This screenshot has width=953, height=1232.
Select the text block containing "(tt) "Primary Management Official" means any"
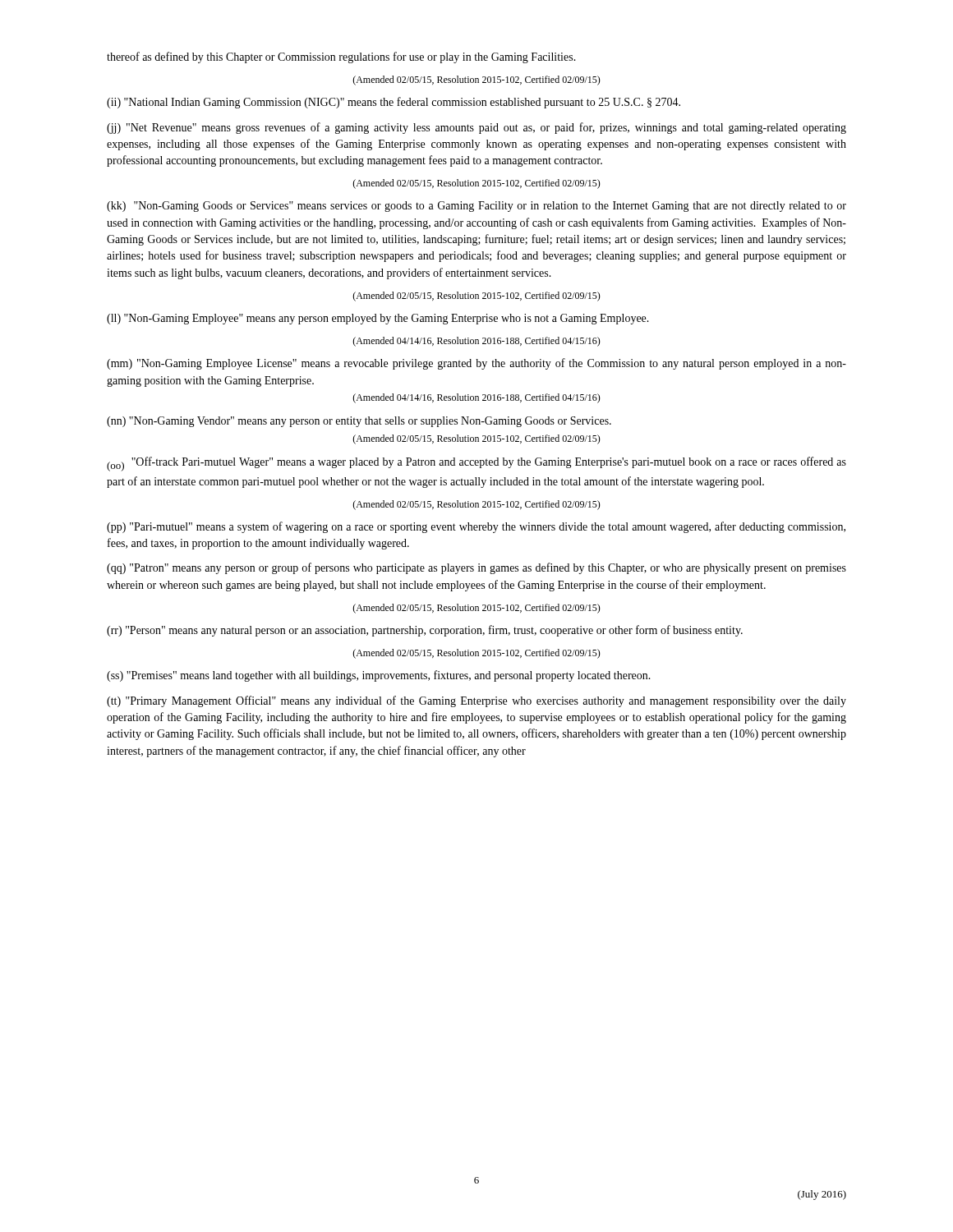click(x=476, y=726)
